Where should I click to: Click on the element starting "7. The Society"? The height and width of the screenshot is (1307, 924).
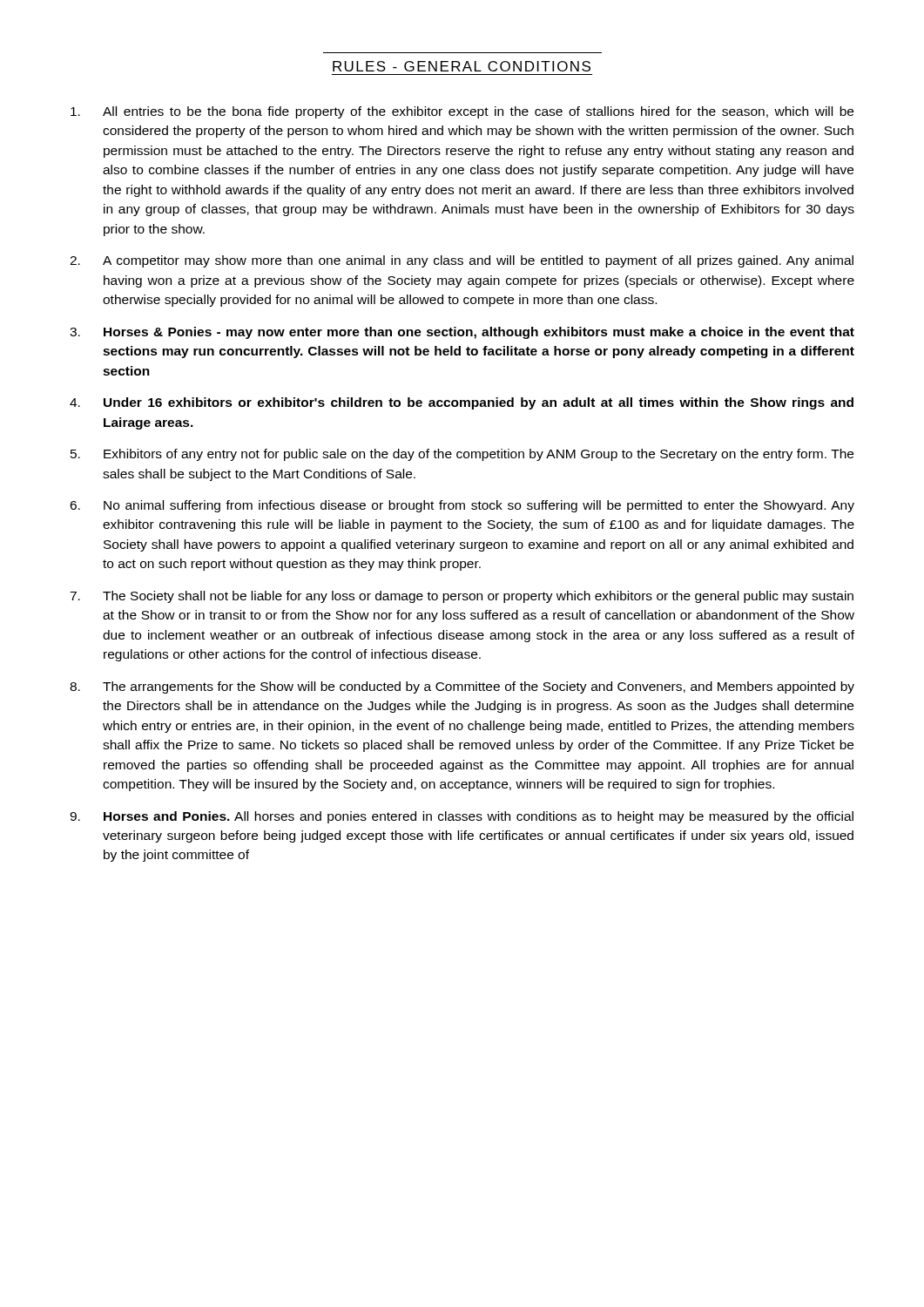(x=462, y=625)
